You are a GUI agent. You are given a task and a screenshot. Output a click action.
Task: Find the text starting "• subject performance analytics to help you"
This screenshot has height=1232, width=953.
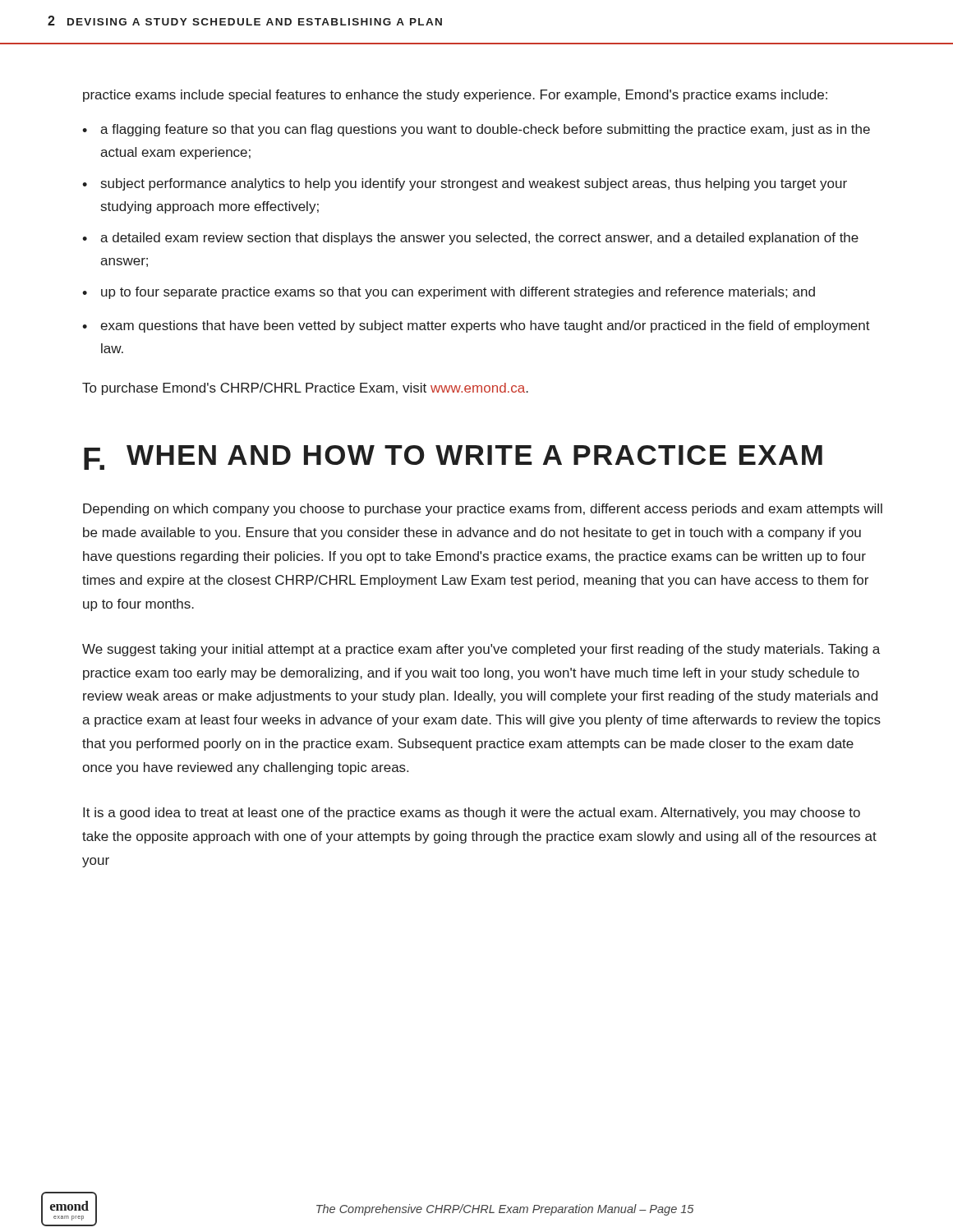(x=485, y=196)
